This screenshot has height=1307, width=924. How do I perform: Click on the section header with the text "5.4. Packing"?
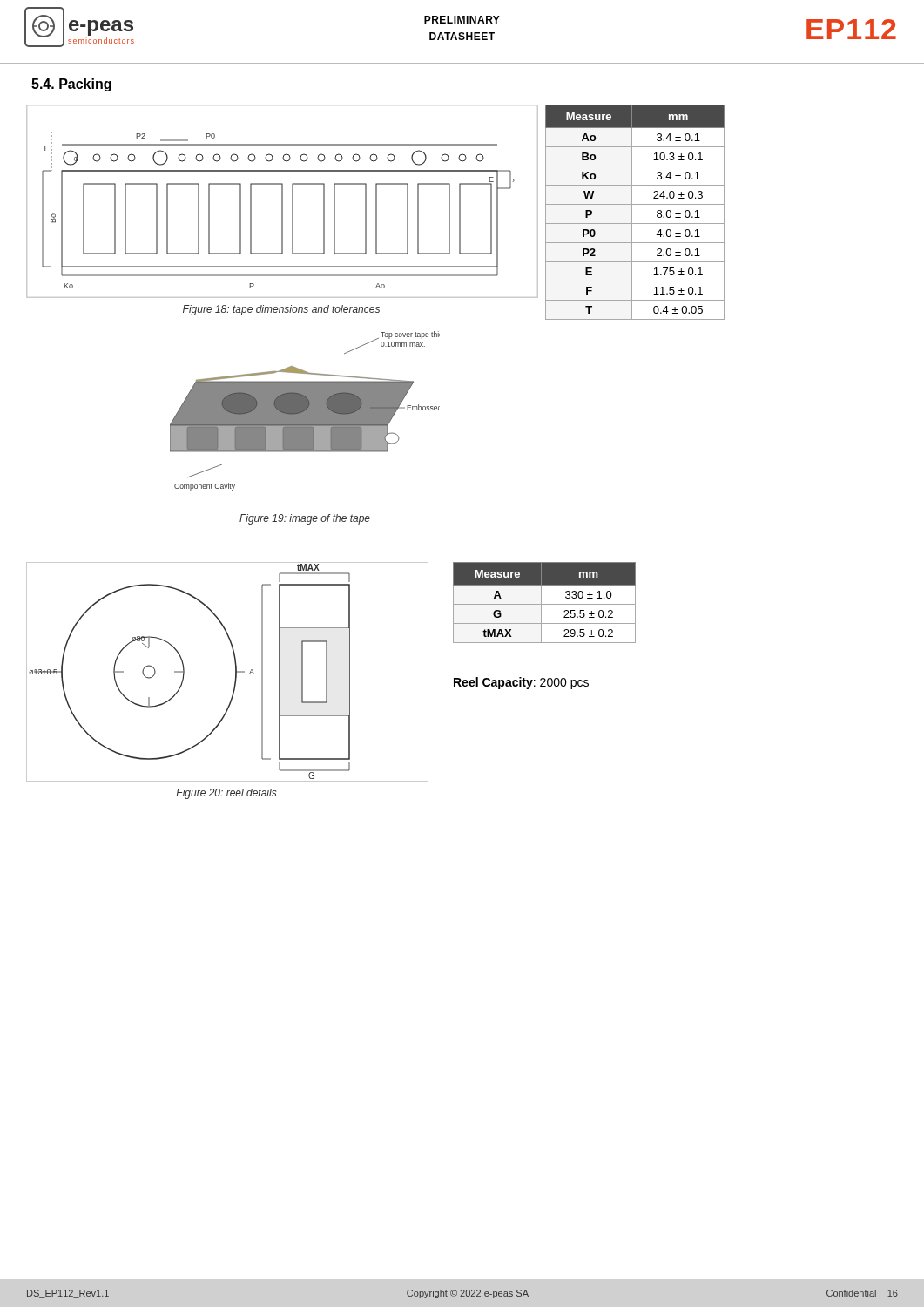pyautogui.click(x=72, y=84)
